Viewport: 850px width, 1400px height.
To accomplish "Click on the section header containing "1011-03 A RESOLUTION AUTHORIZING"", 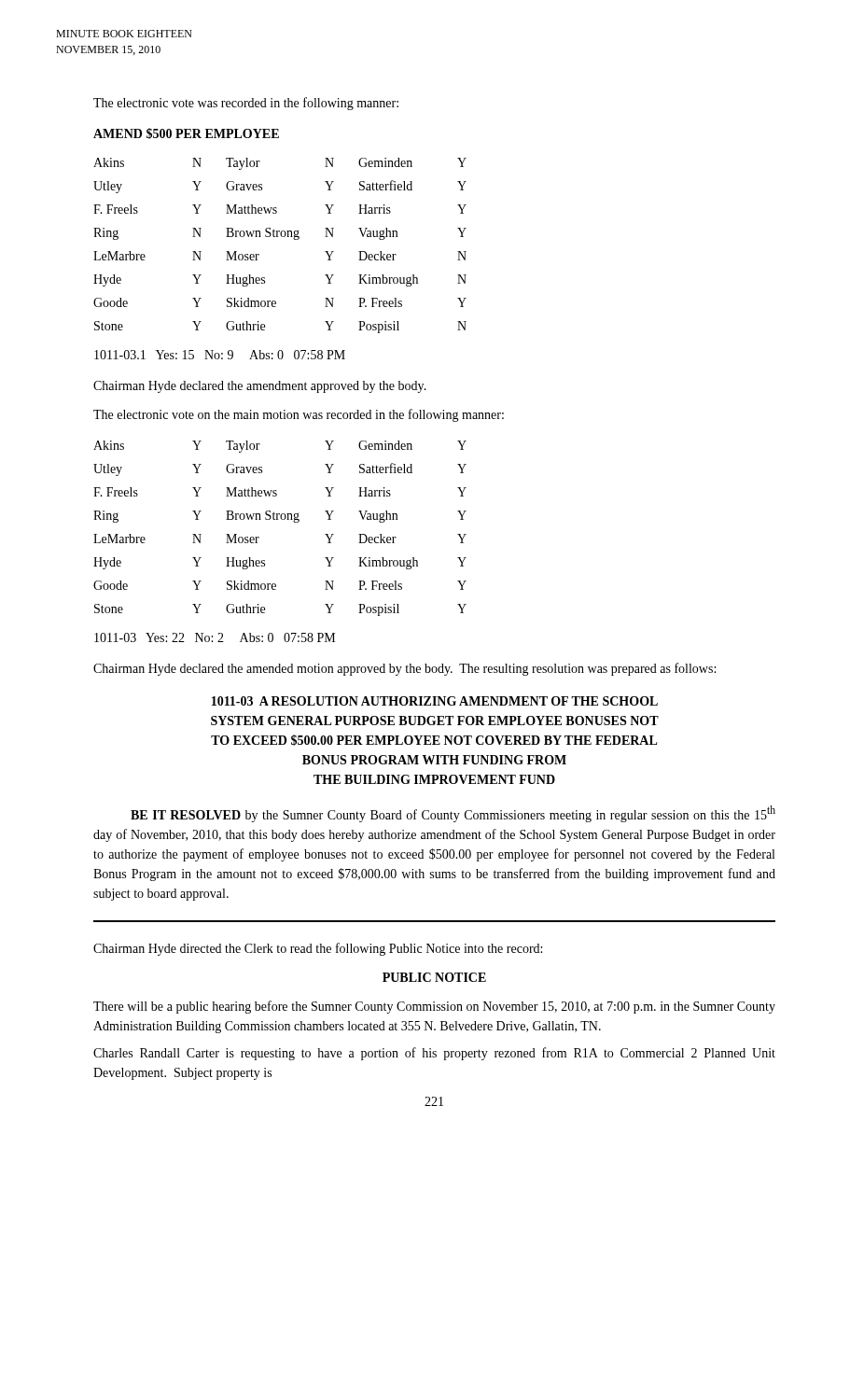I will click(434, 741).
